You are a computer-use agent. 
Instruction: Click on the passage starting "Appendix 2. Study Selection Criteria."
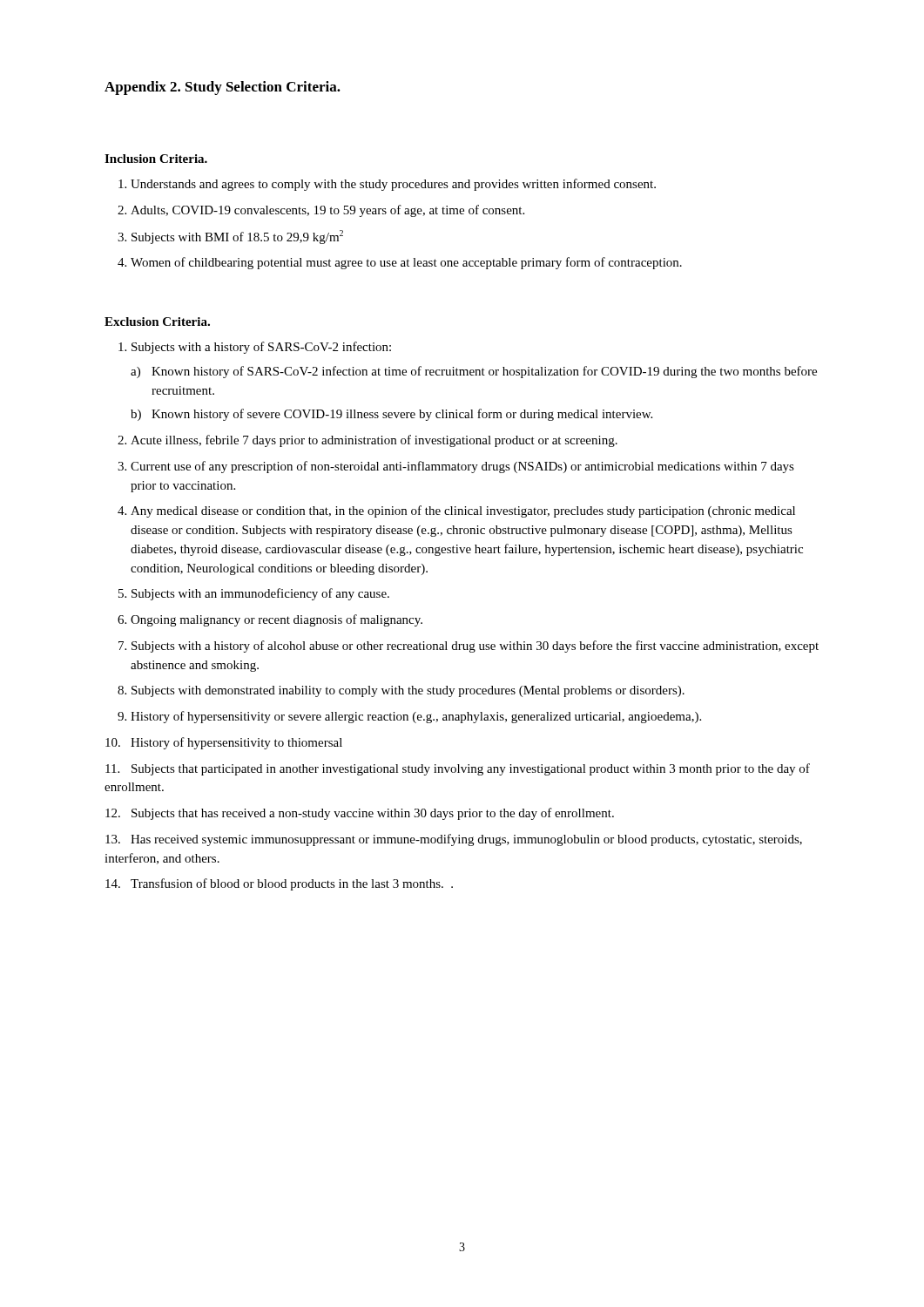223,87
